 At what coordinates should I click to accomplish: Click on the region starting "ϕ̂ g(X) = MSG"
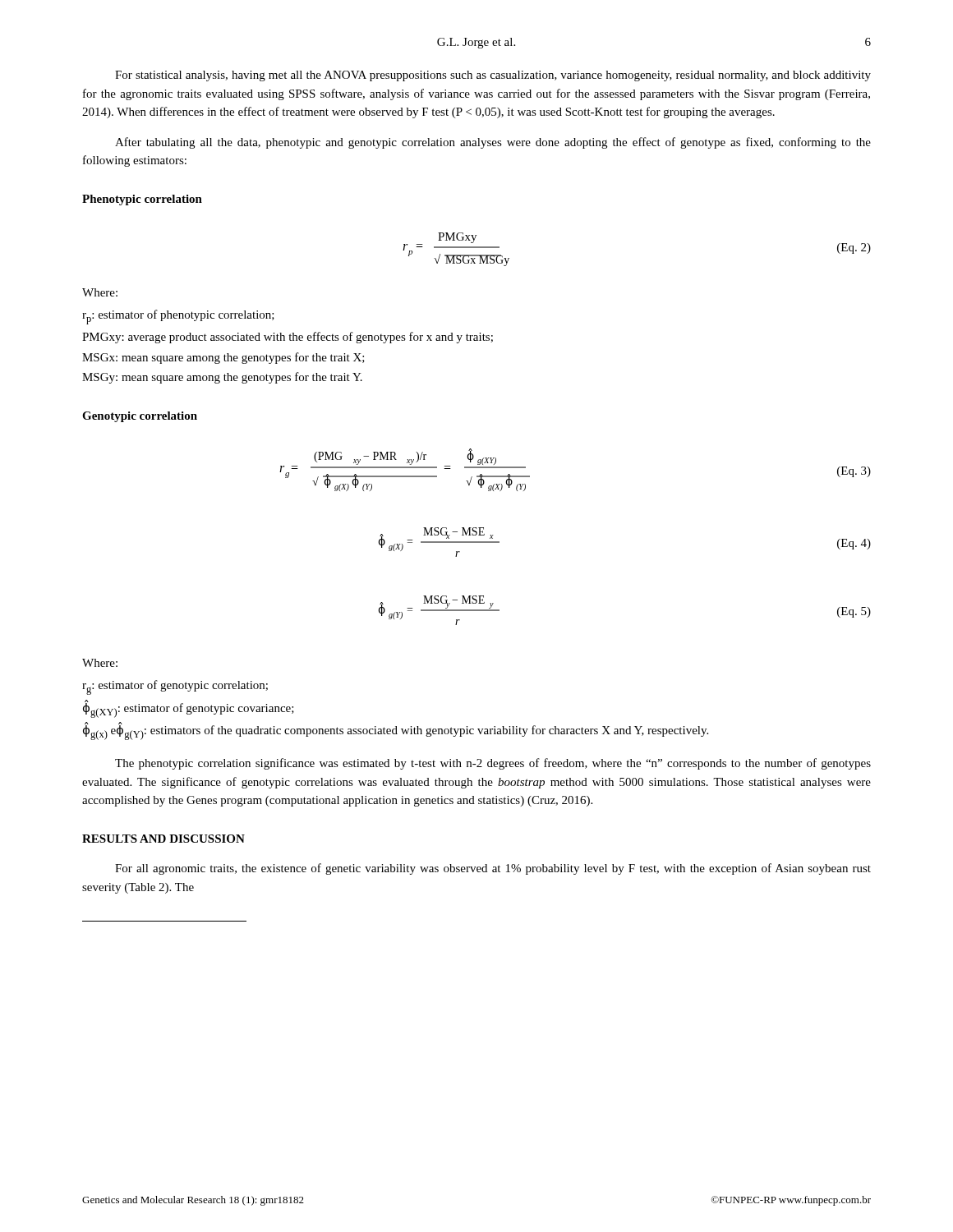[460, 542]
